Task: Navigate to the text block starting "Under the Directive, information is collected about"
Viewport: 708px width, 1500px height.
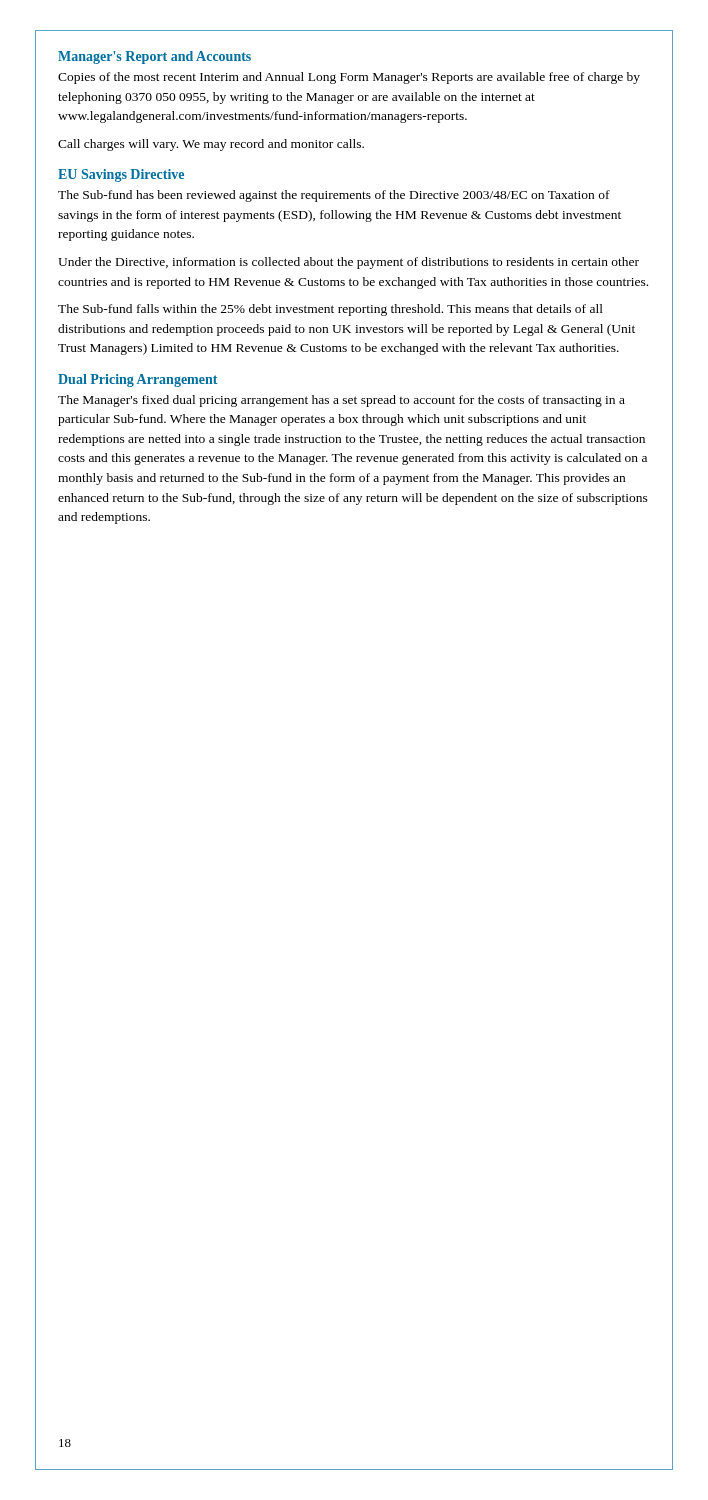Action: 354,271
